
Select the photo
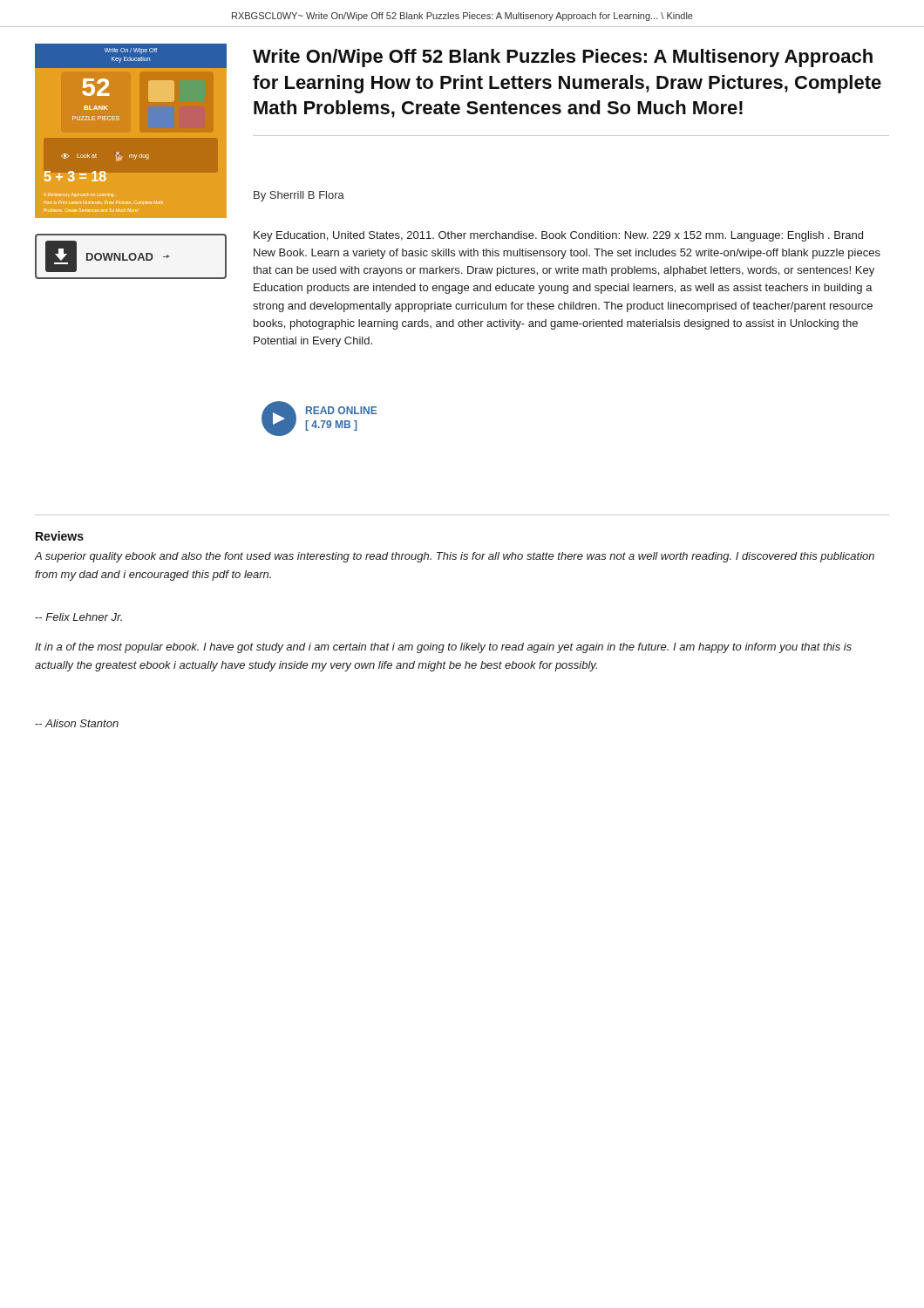(131, 131)
